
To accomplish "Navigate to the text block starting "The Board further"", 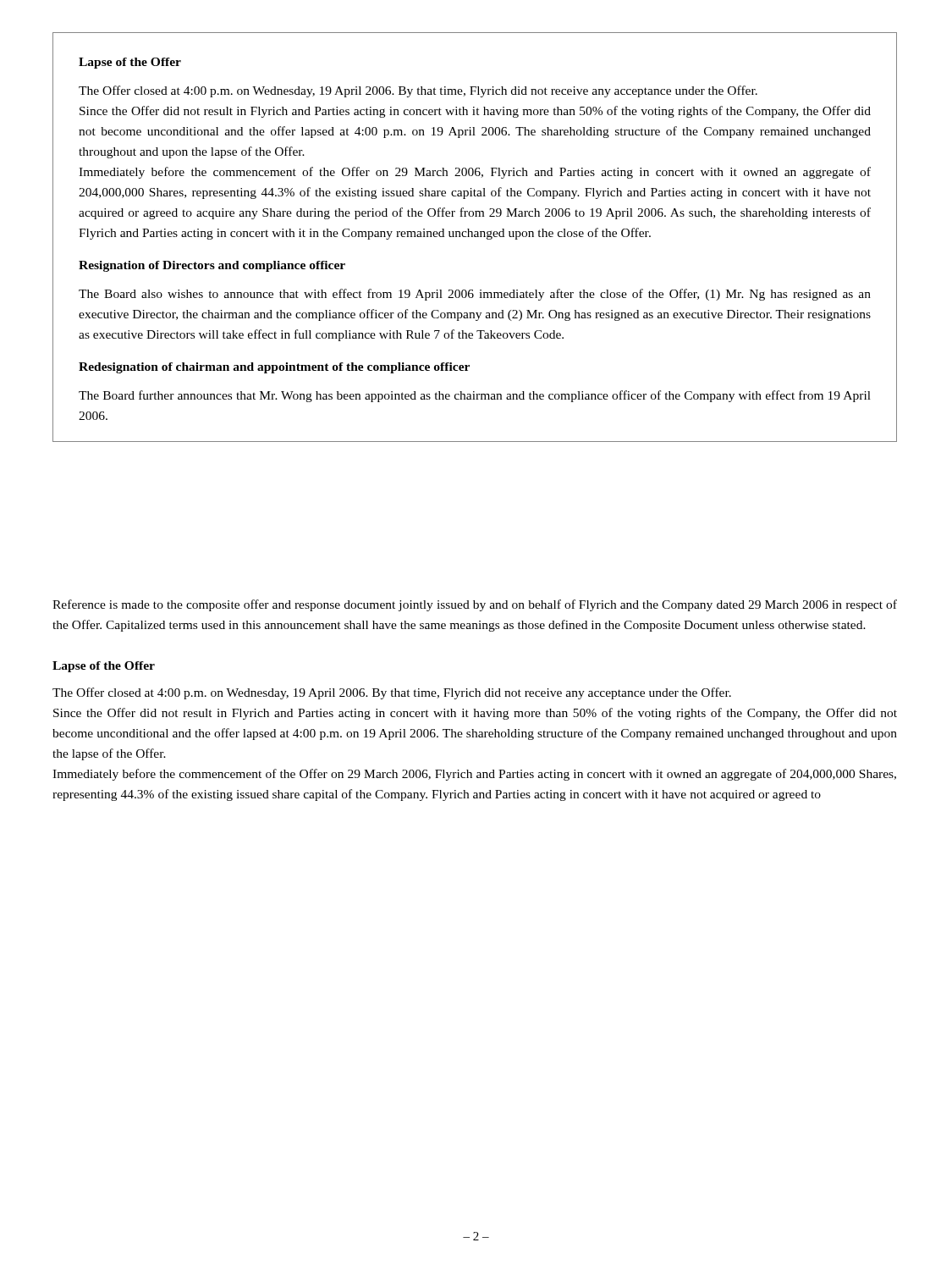I will point(475,406).
